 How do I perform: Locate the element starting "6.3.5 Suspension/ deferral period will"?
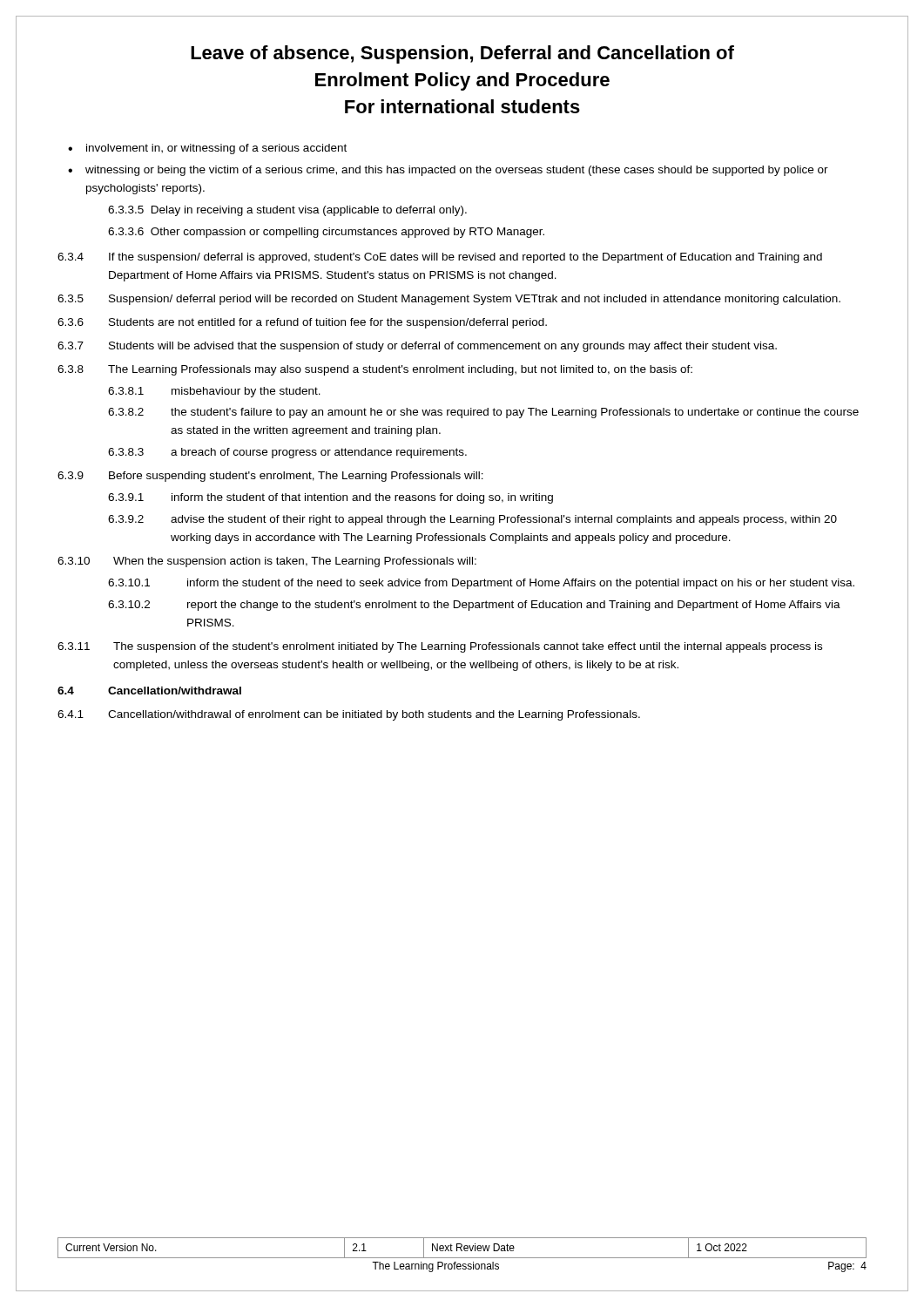tap(449, 299)
